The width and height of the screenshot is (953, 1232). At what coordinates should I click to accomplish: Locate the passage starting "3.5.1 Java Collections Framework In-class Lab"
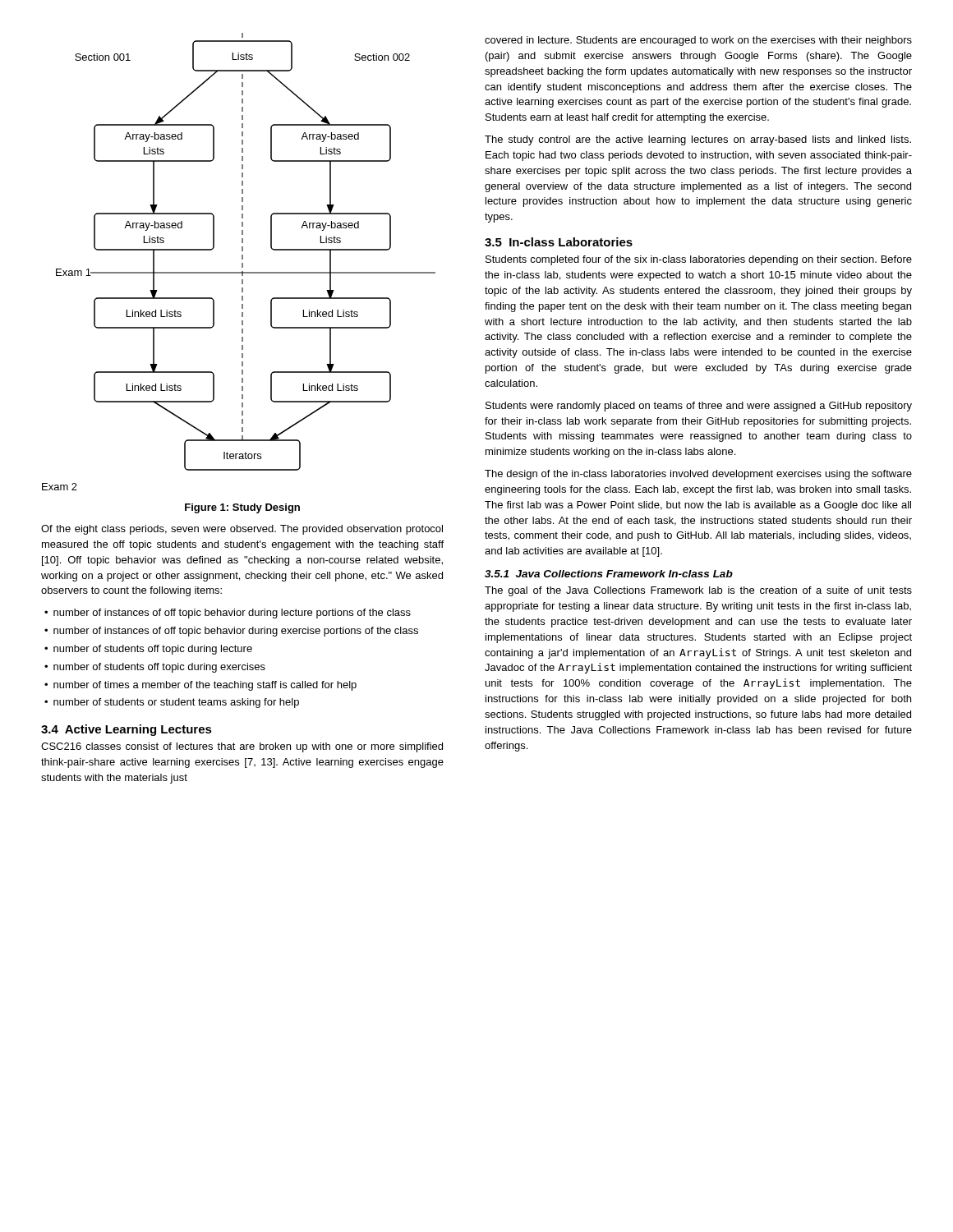[609, 574]
